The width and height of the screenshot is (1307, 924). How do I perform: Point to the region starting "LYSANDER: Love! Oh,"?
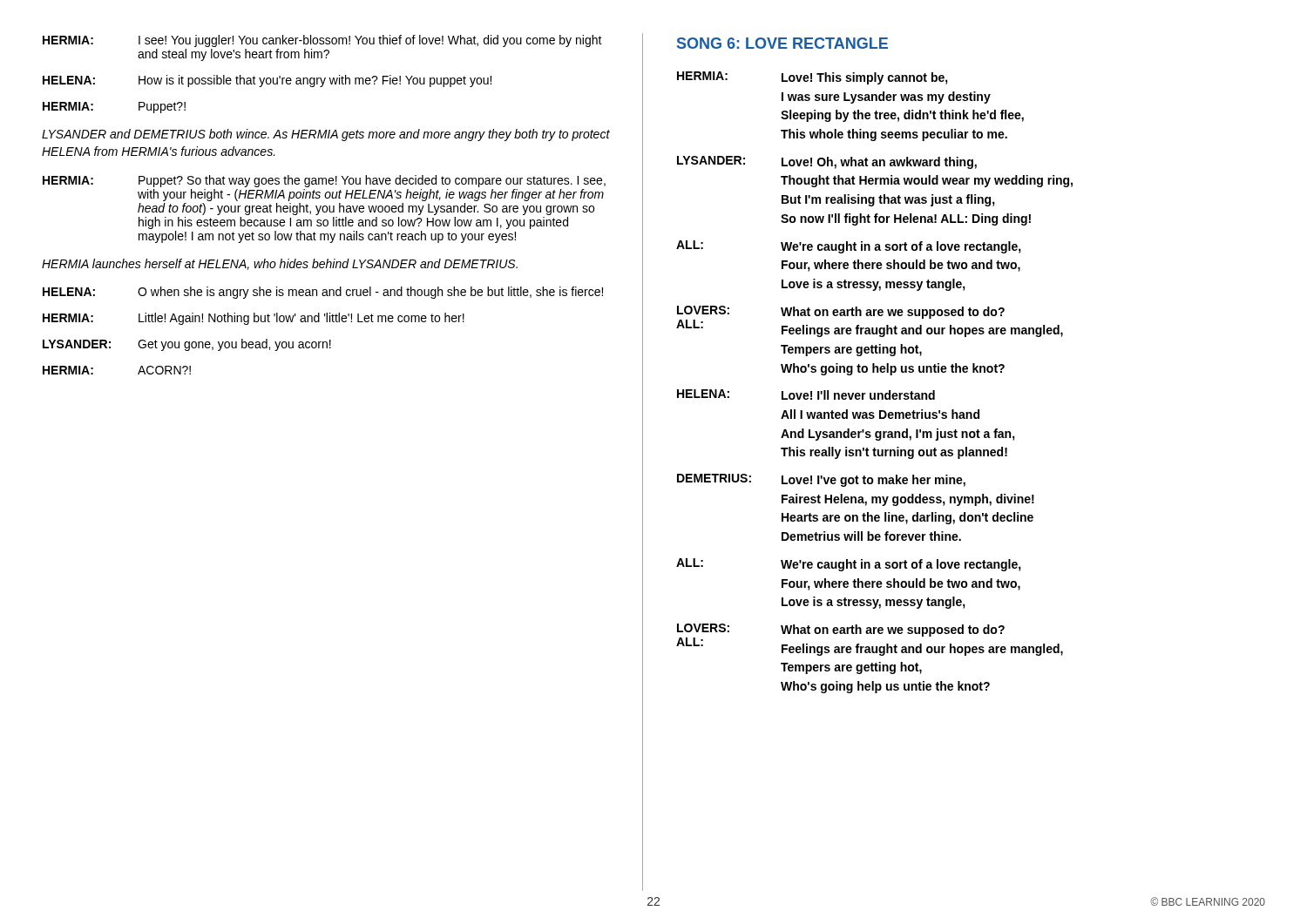(x=971, y=191)
